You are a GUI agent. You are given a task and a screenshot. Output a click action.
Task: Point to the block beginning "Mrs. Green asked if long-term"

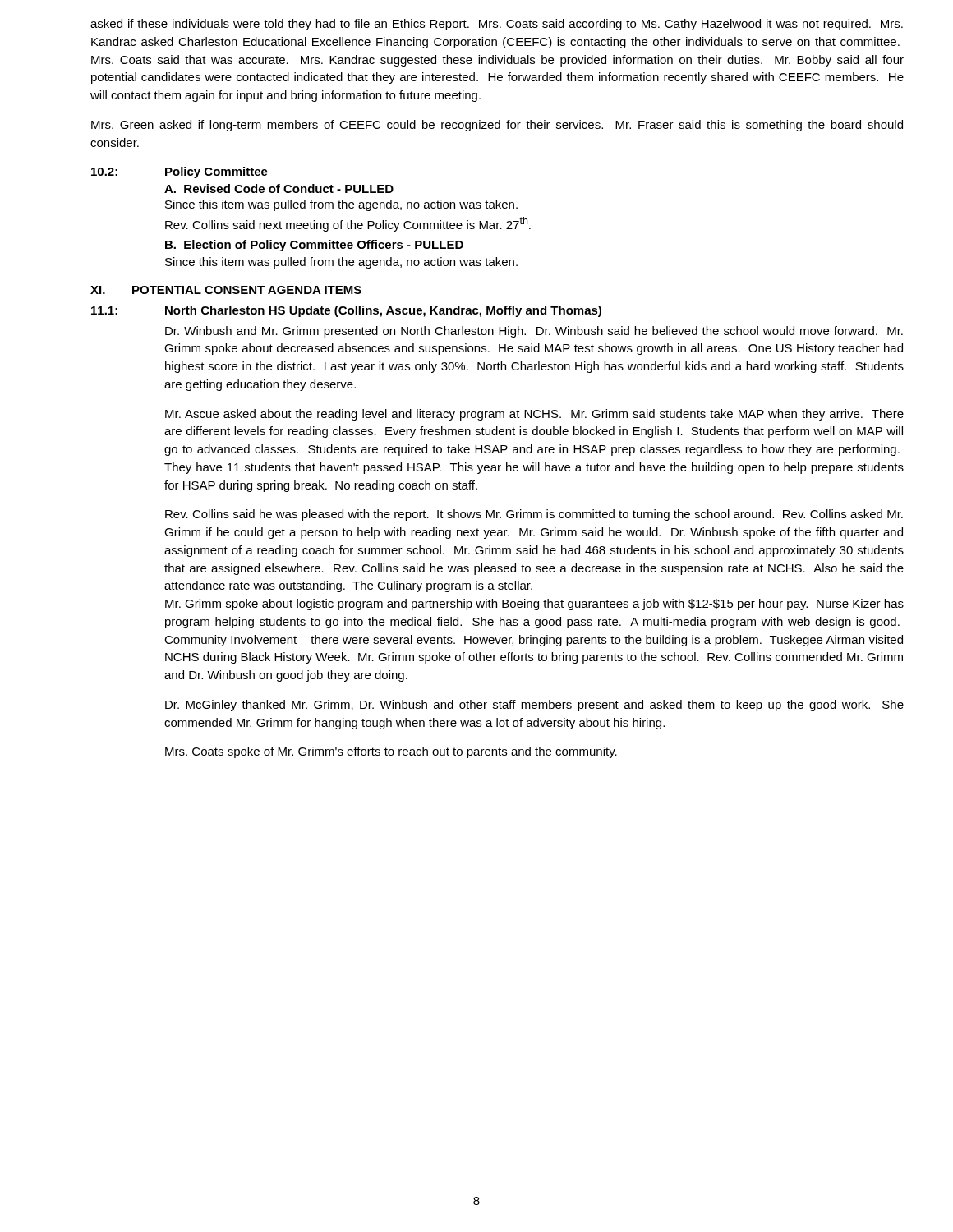click(497, 133)
